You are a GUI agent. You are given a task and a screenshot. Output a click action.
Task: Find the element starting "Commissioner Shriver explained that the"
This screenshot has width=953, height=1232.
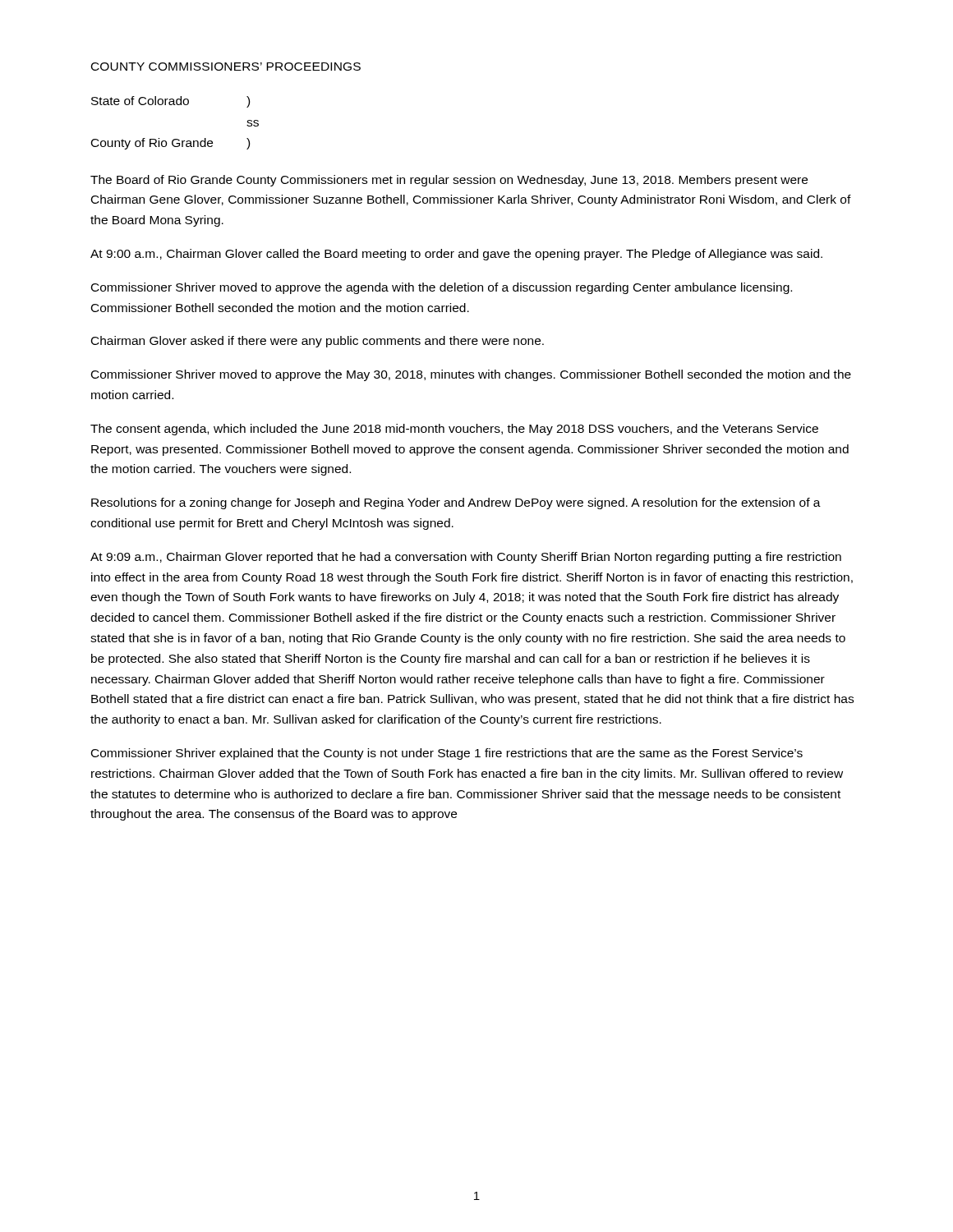coord(467,783)
